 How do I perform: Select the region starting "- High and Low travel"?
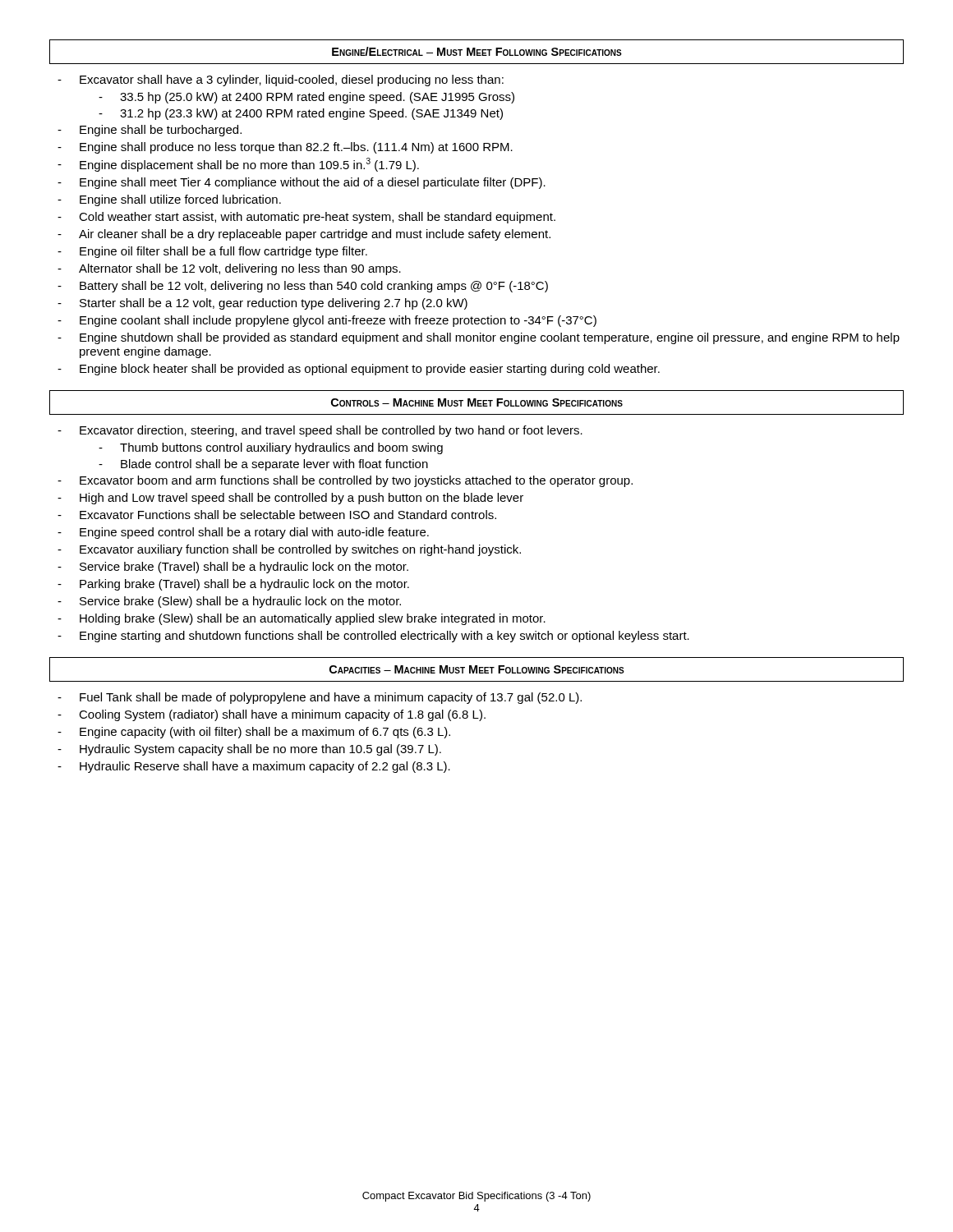(481, 497)
